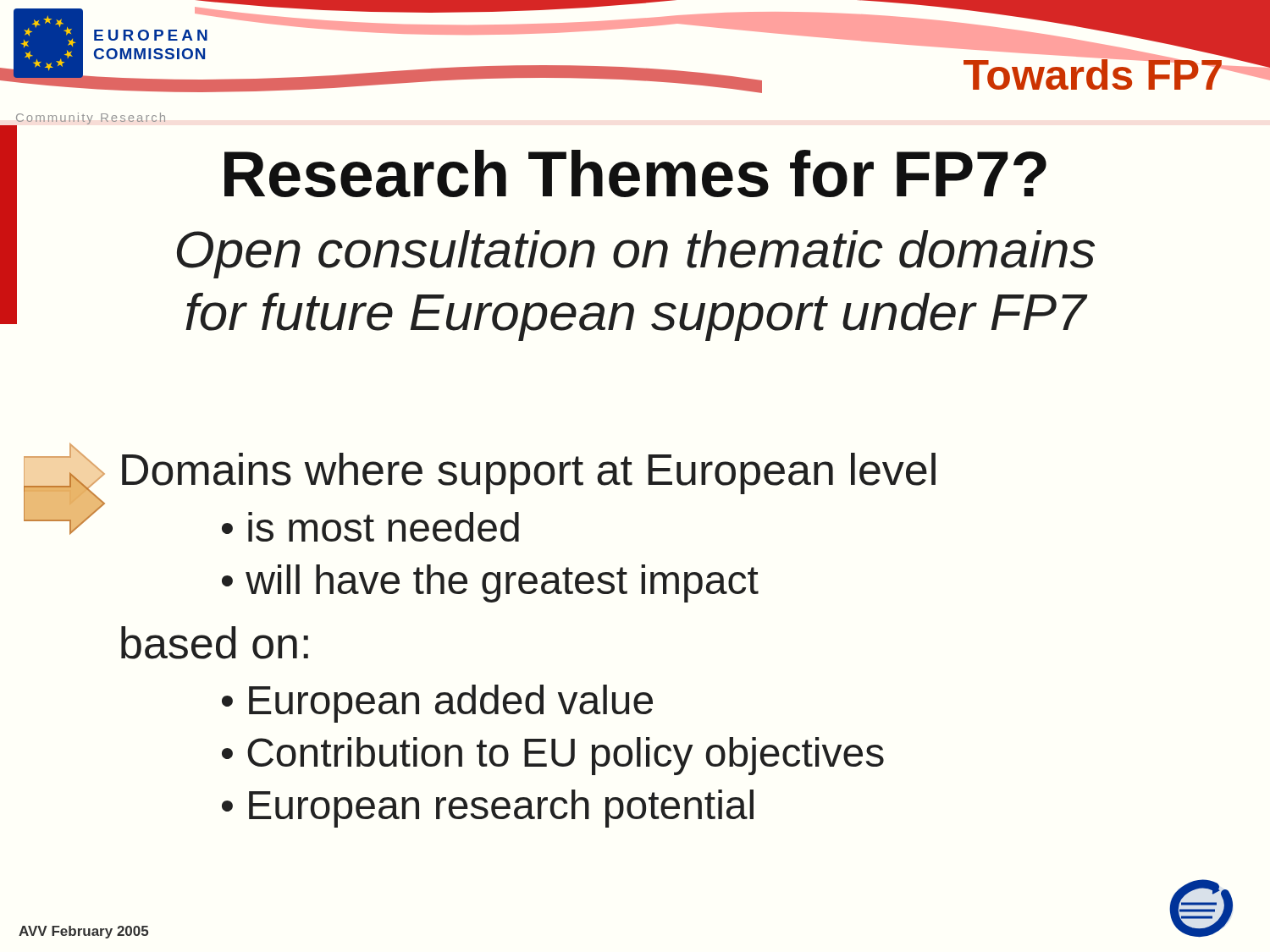This screenshot has width=1270, height=952.
Task: Navigate to the block starting "• is most needed"
Action: tap(371, 528)
